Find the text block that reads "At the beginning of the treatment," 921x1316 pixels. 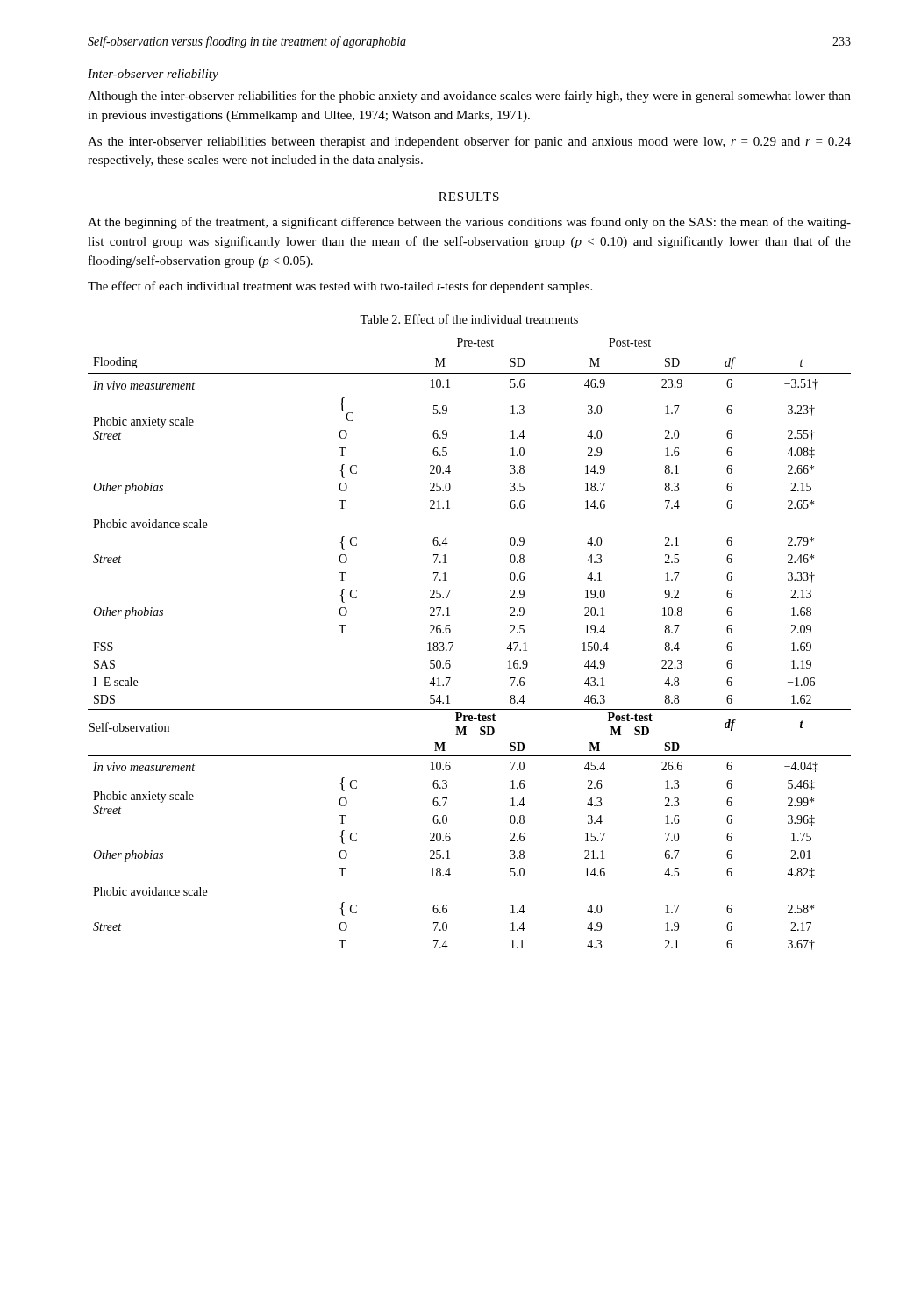[x=469, y=241]
